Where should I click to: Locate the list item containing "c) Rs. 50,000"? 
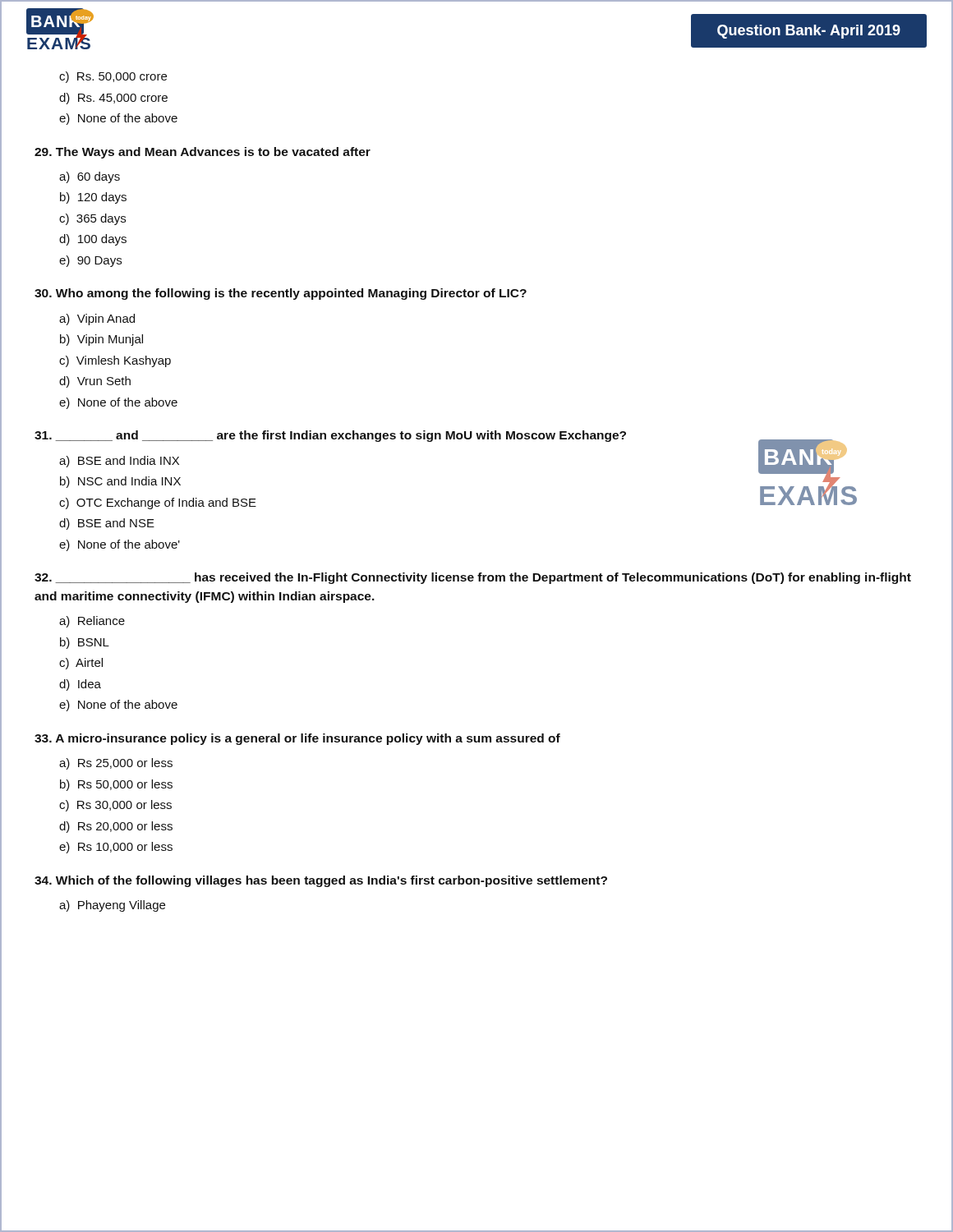click(113, 76)
